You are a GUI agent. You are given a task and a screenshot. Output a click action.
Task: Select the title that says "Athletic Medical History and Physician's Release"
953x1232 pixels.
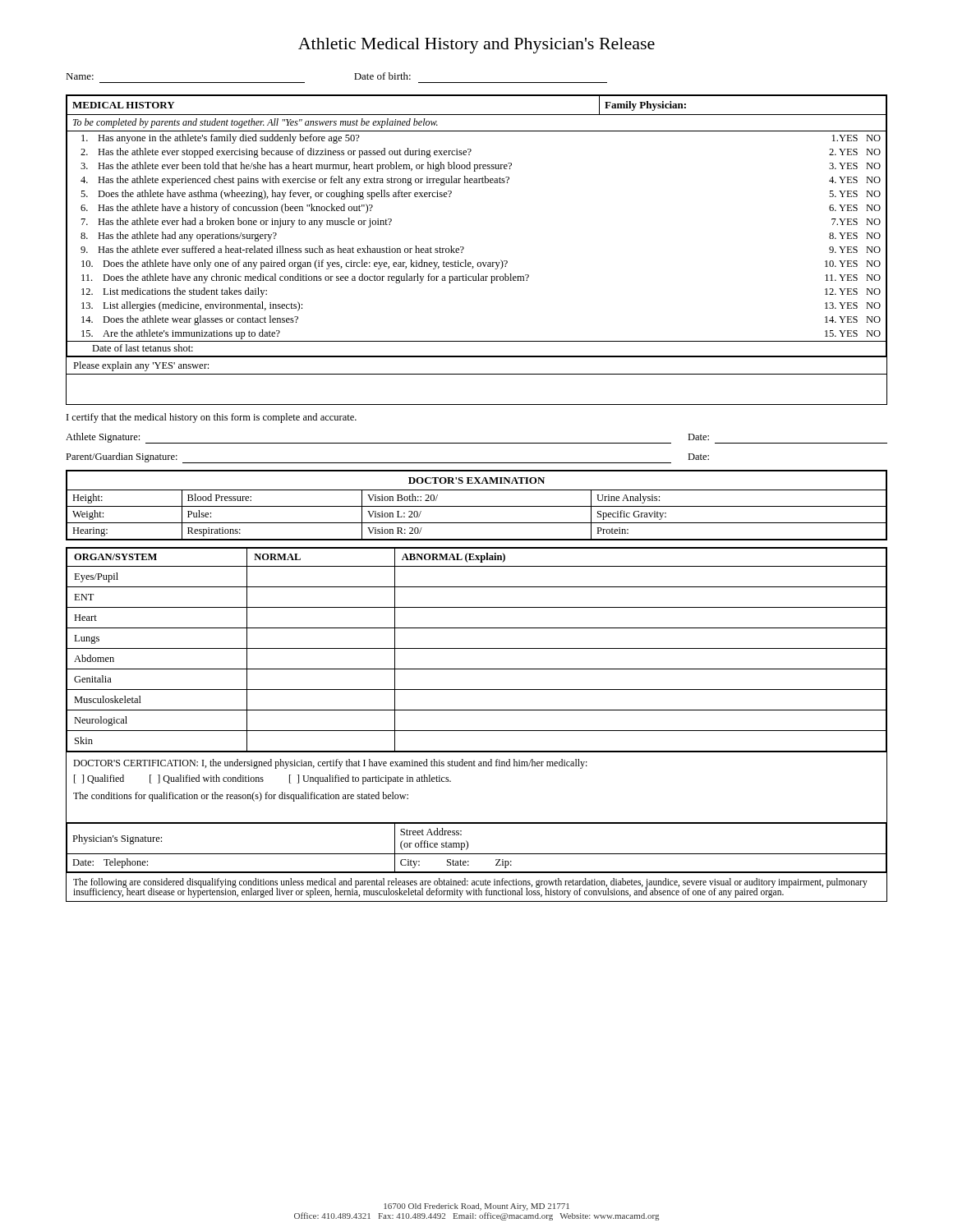[476, 44]
